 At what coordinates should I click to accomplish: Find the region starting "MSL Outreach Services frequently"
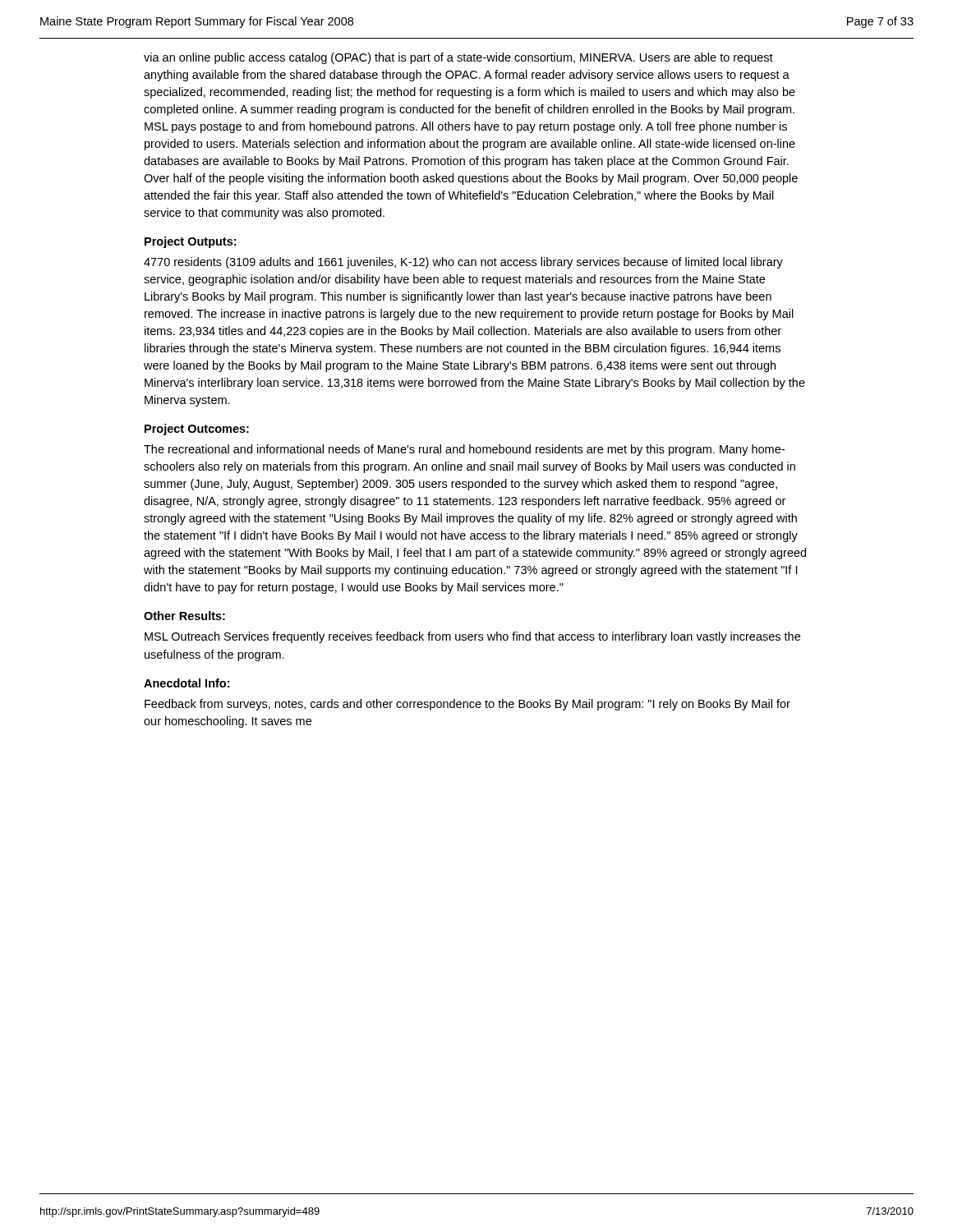(x=472, y=646)
